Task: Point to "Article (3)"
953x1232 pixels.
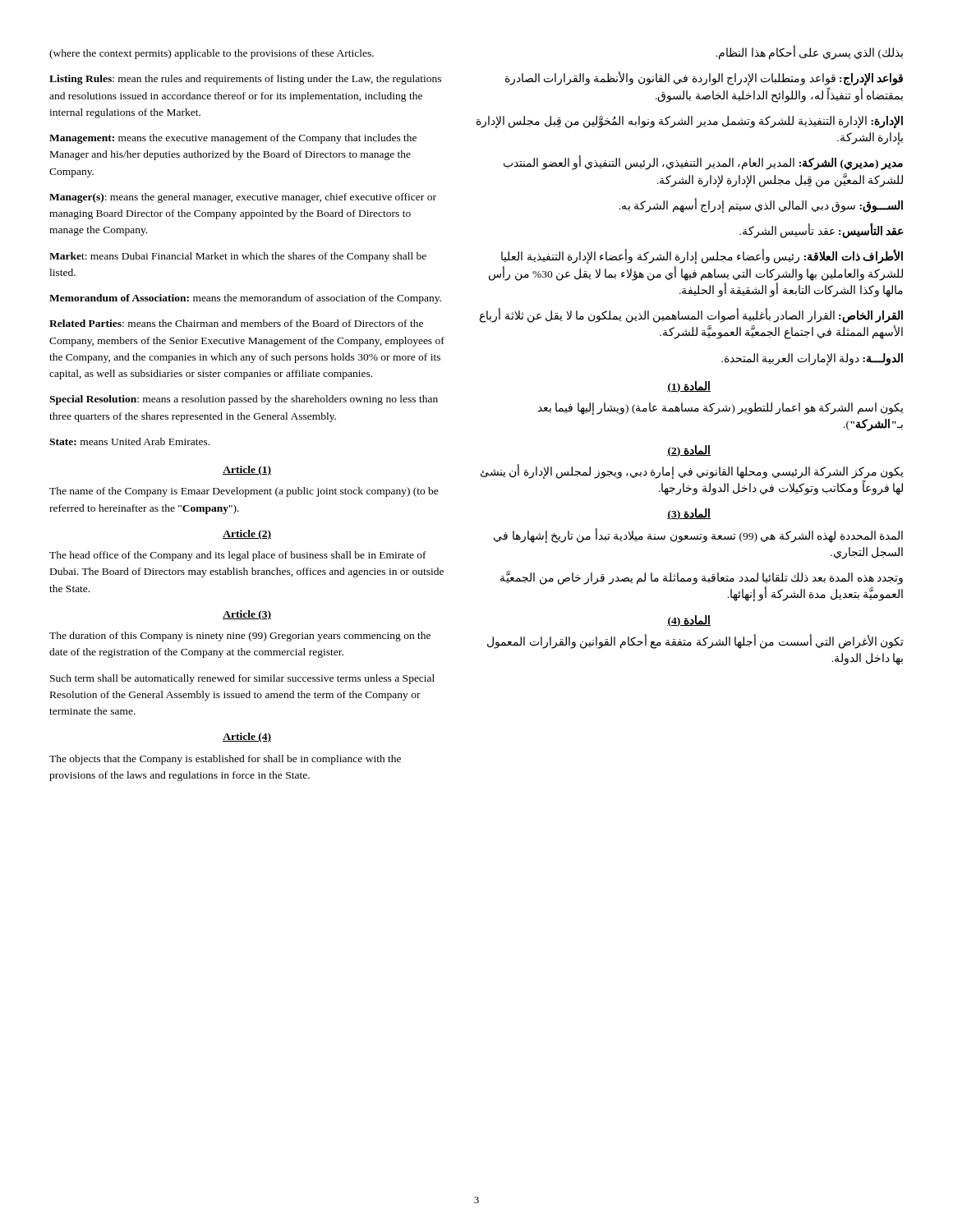Action: (247, 614)
